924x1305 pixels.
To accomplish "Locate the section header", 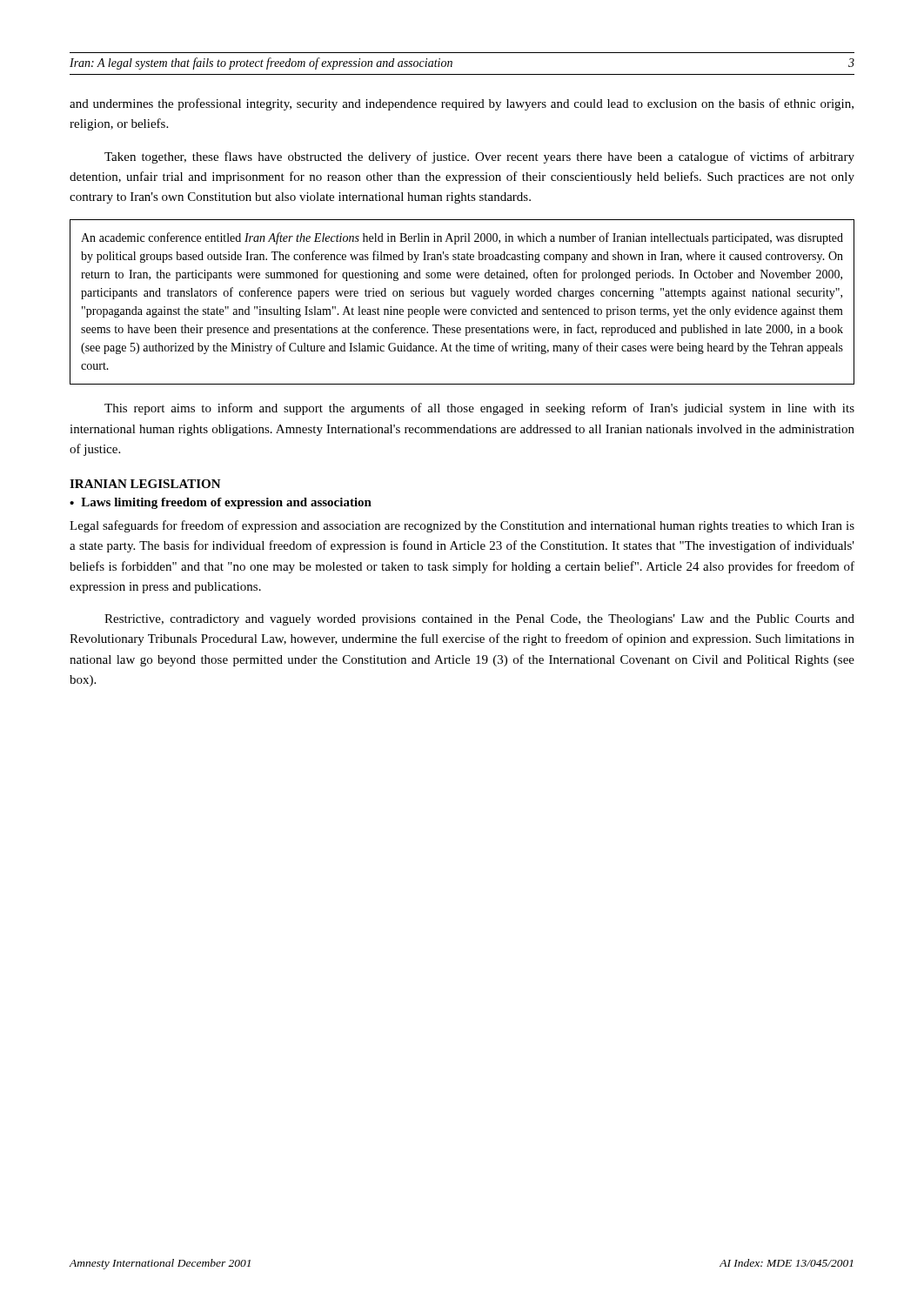I will (x=145, y=484).
